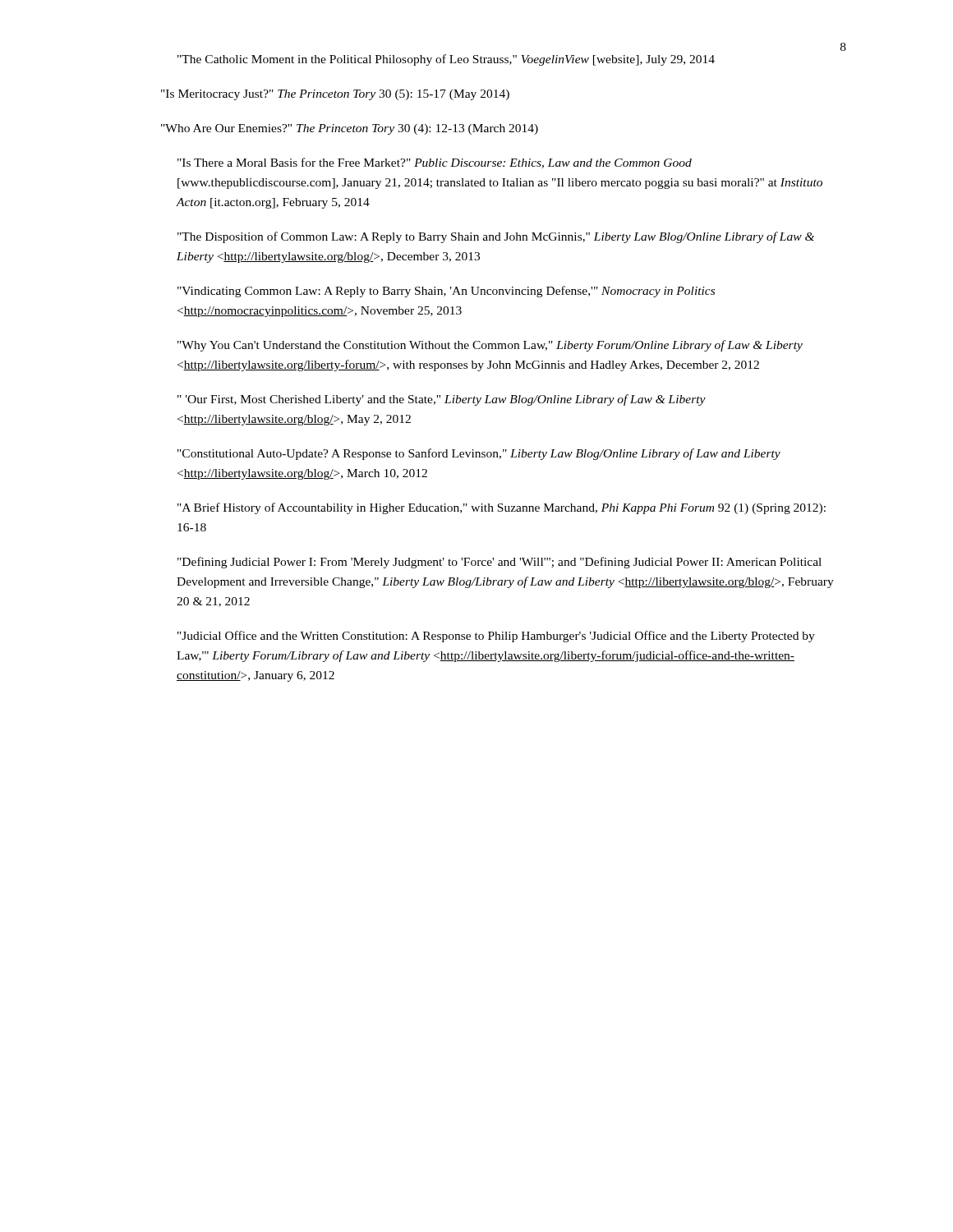Point to the block starting ""Defining Judicial Power I: From 'Merely"

505,581
